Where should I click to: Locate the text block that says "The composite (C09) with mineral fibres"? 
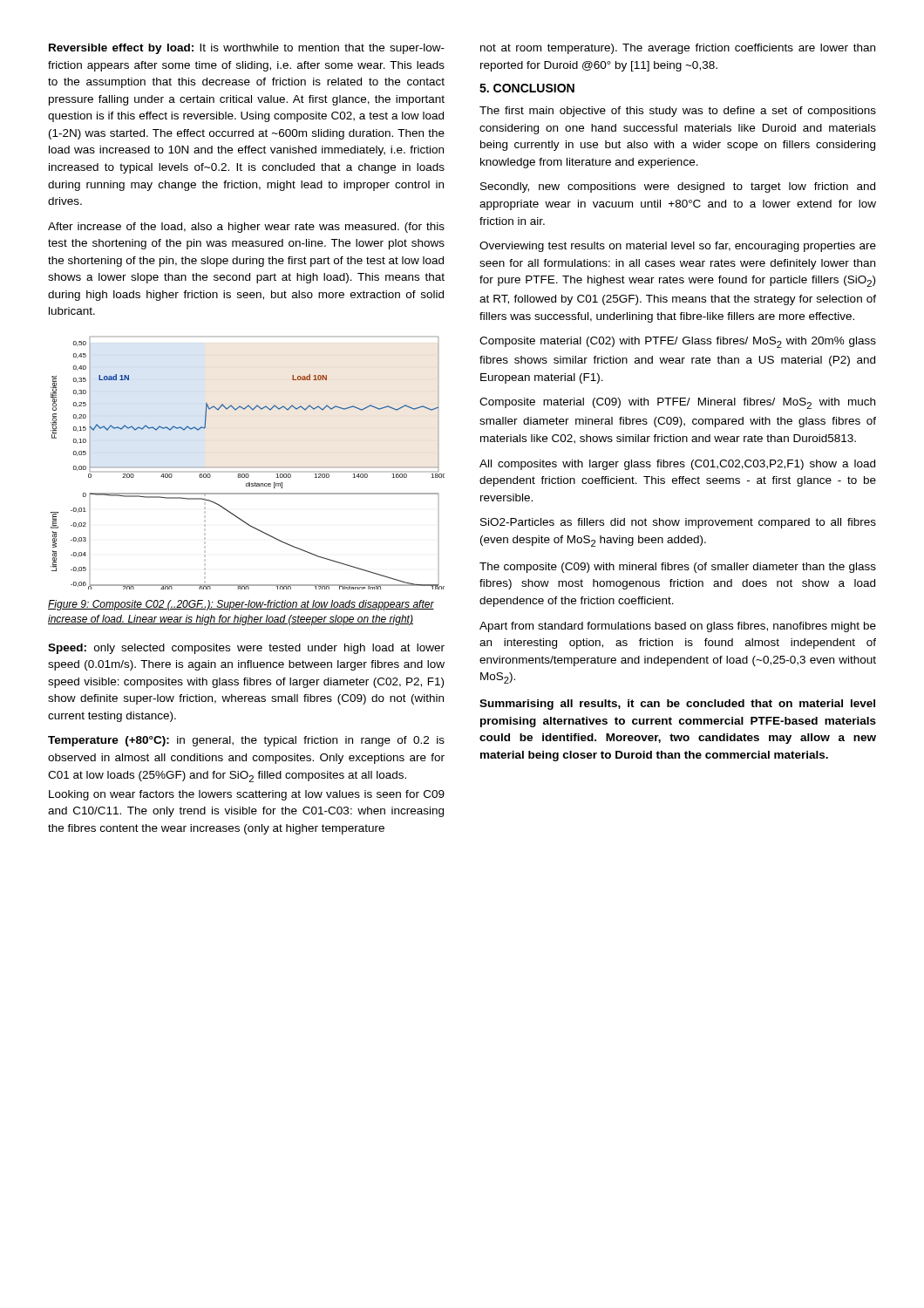click(x=678, y=583)
